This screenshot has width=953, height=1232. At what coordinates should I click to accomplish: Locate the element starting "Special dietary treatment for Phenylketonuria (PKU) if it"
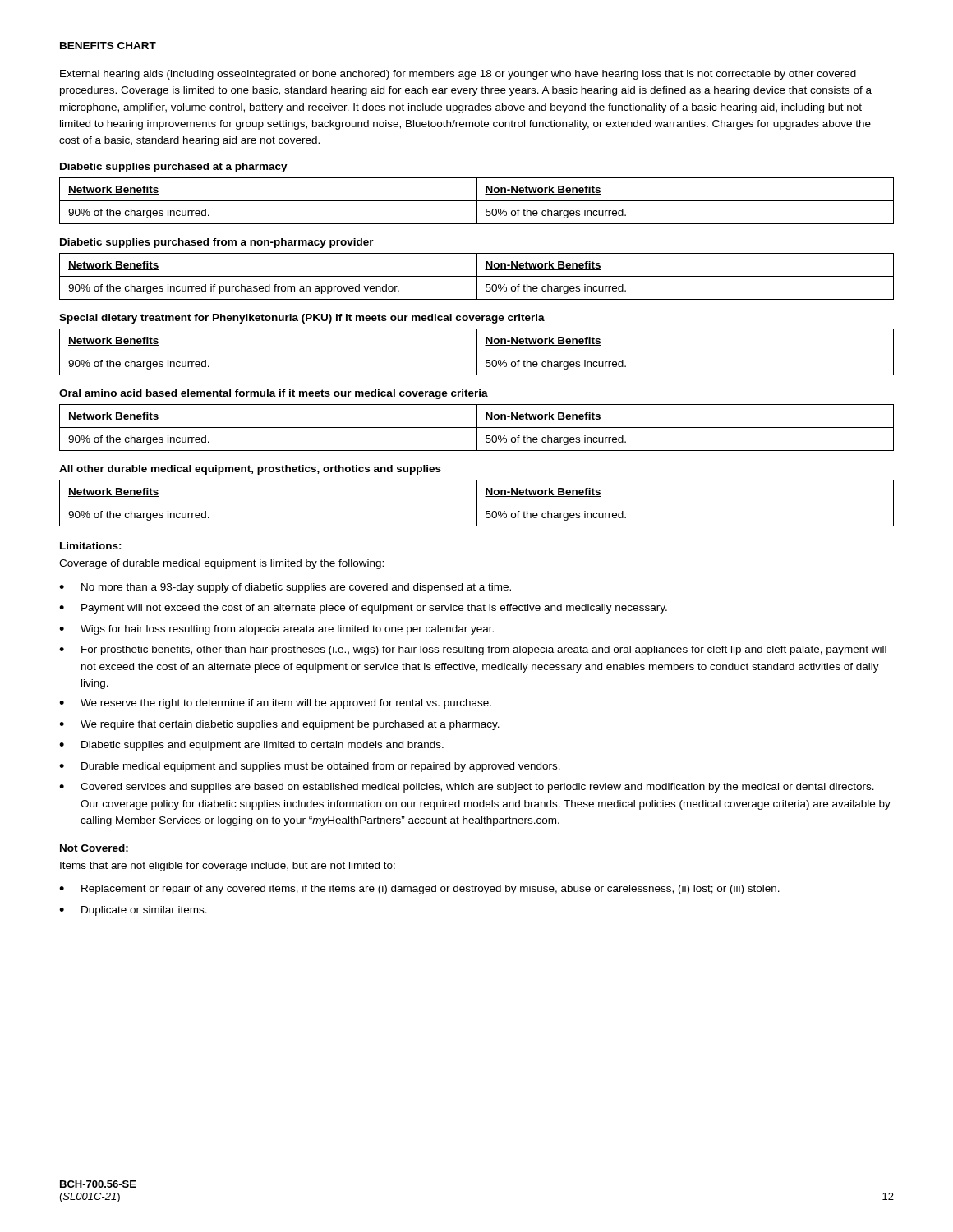(302, 318)
